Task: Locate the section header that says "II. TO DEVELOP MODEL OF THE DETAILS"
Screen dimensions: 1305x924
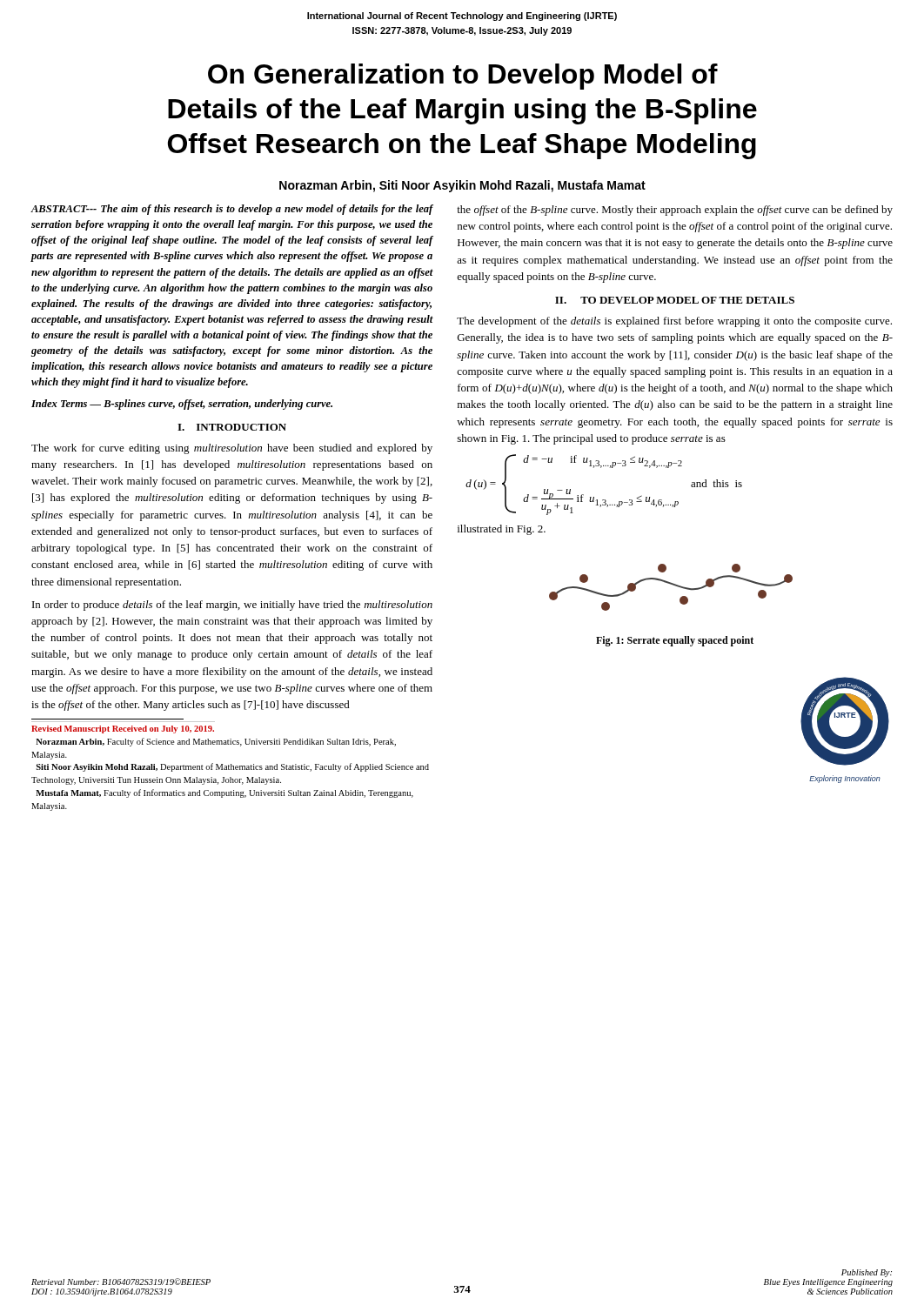Action: (x=675, y=300)
